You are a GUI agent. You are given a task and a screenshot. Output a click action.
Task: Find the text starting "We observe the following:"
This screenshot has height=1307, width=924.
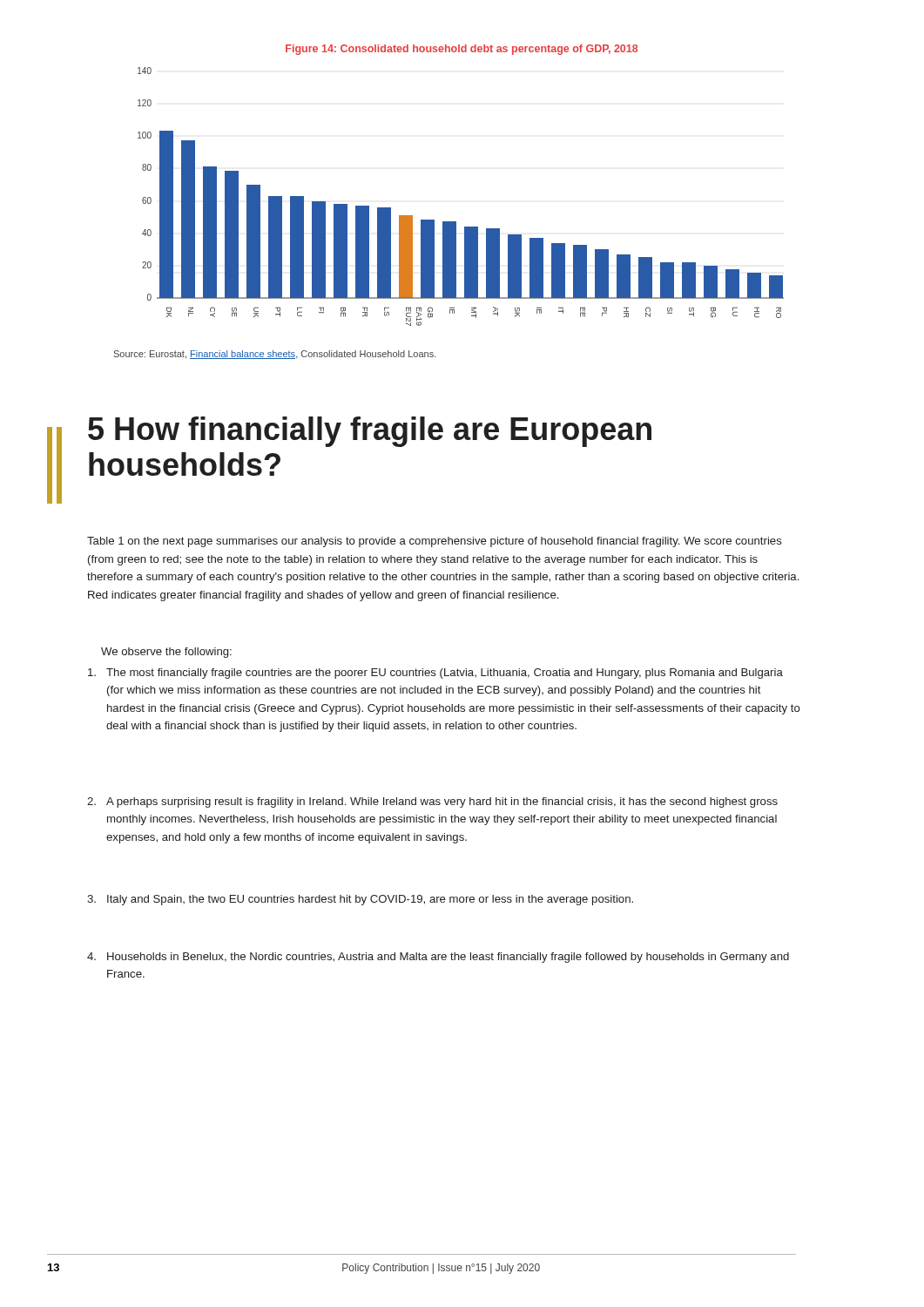166,653
